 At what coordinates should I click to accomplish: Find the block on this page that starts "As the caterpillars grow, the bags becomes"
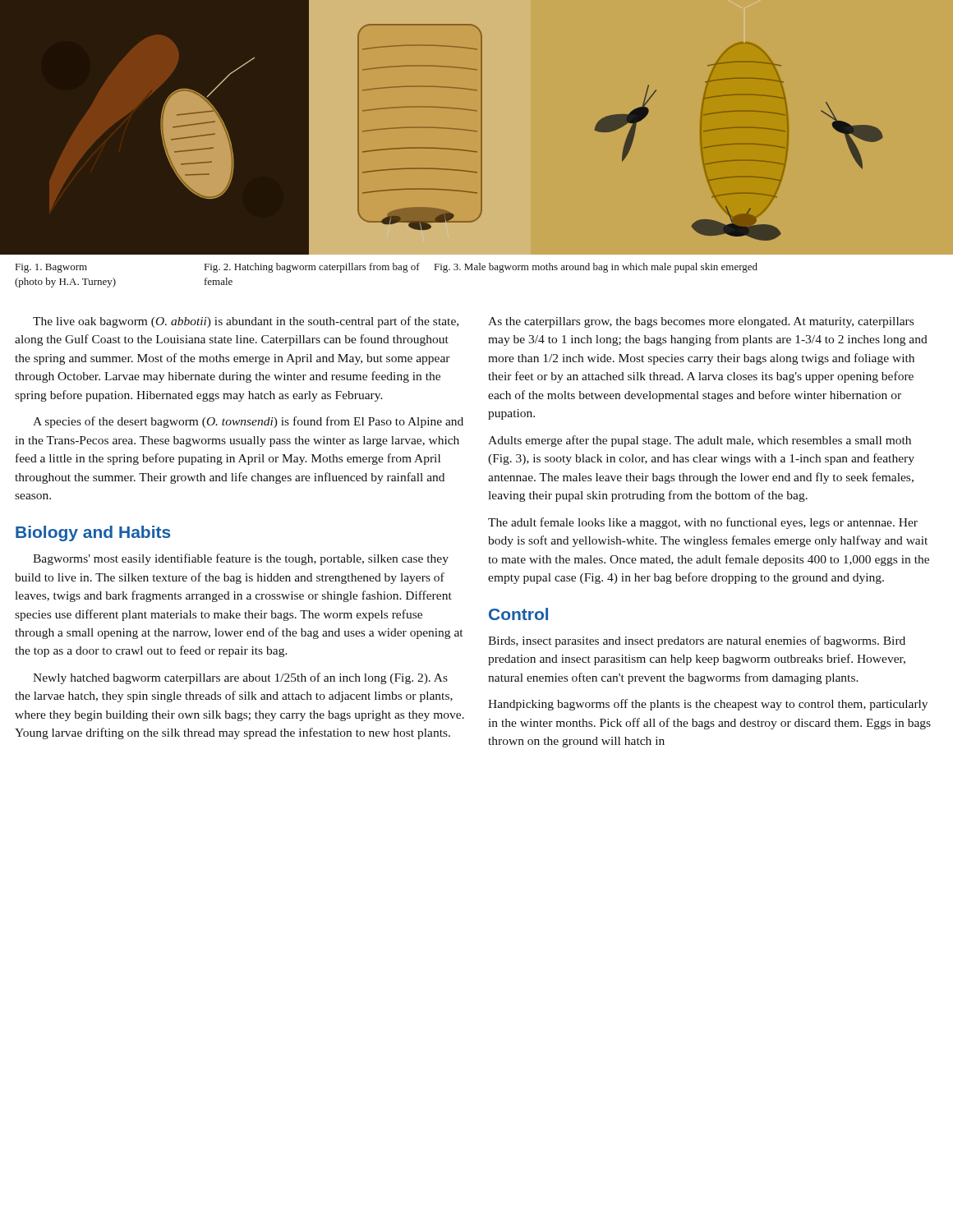point(708,367)
